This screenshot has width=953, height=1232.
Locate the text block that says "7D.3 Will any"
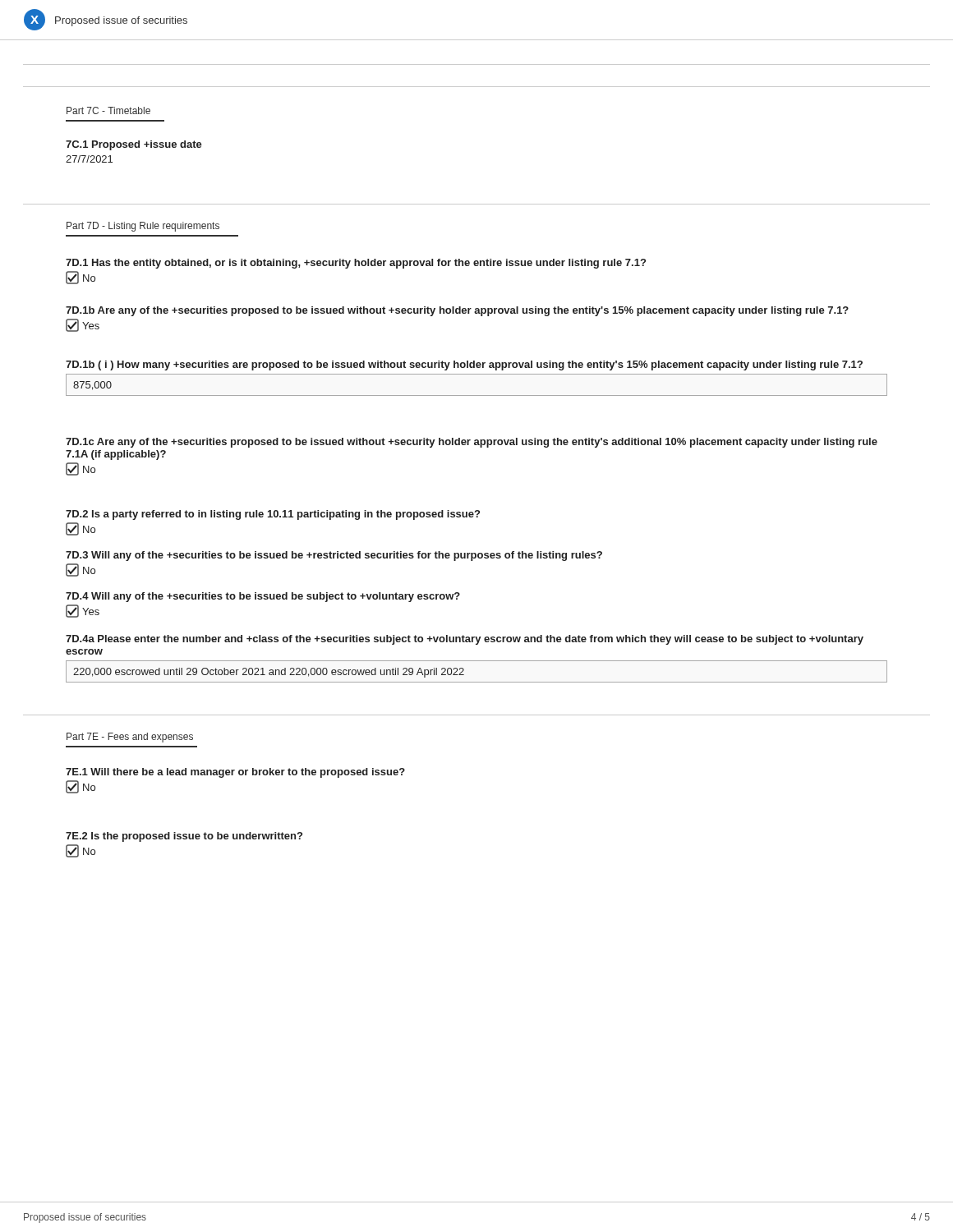[x=476, y=563]
